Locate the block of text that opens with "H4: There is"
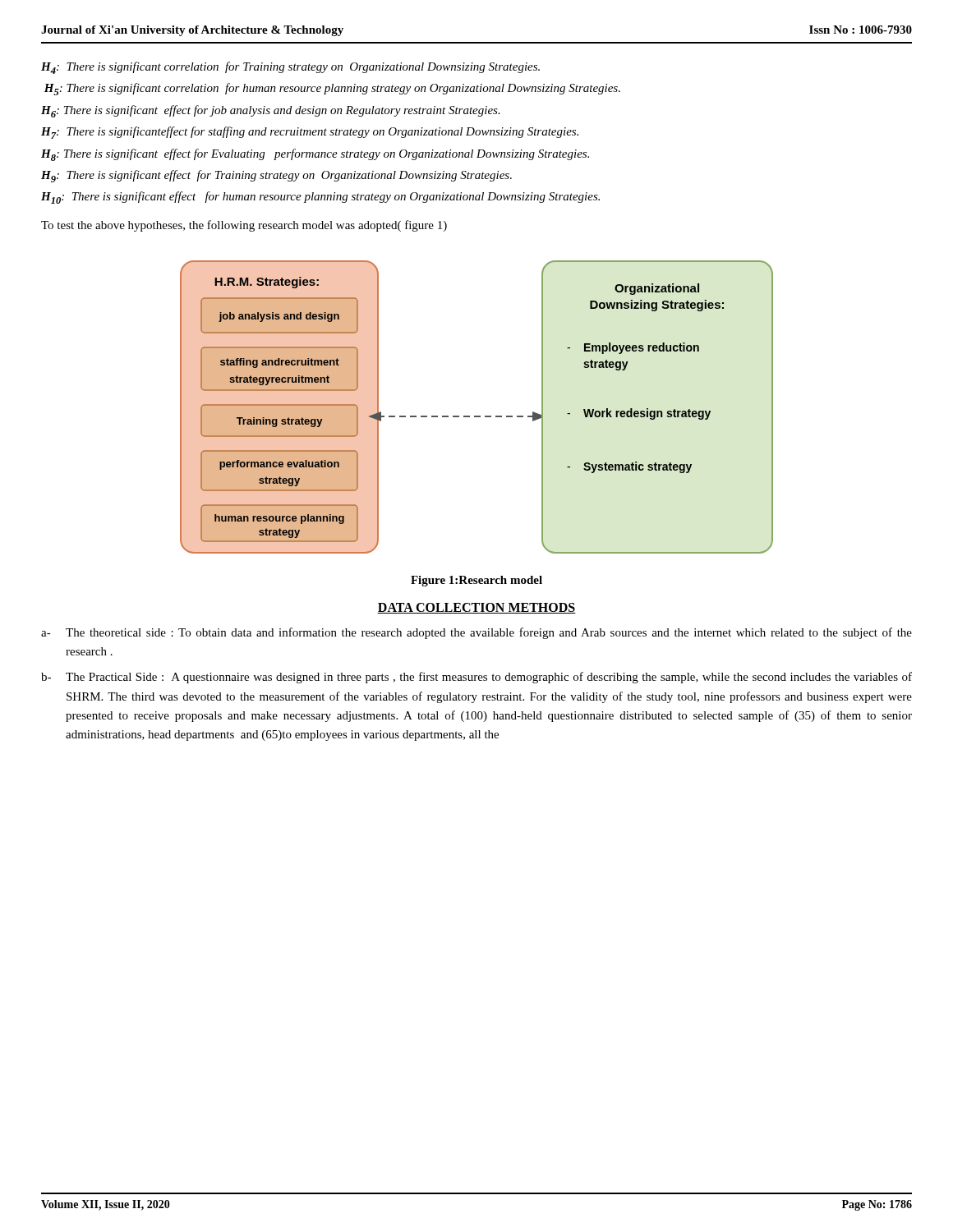 point(291,68)
